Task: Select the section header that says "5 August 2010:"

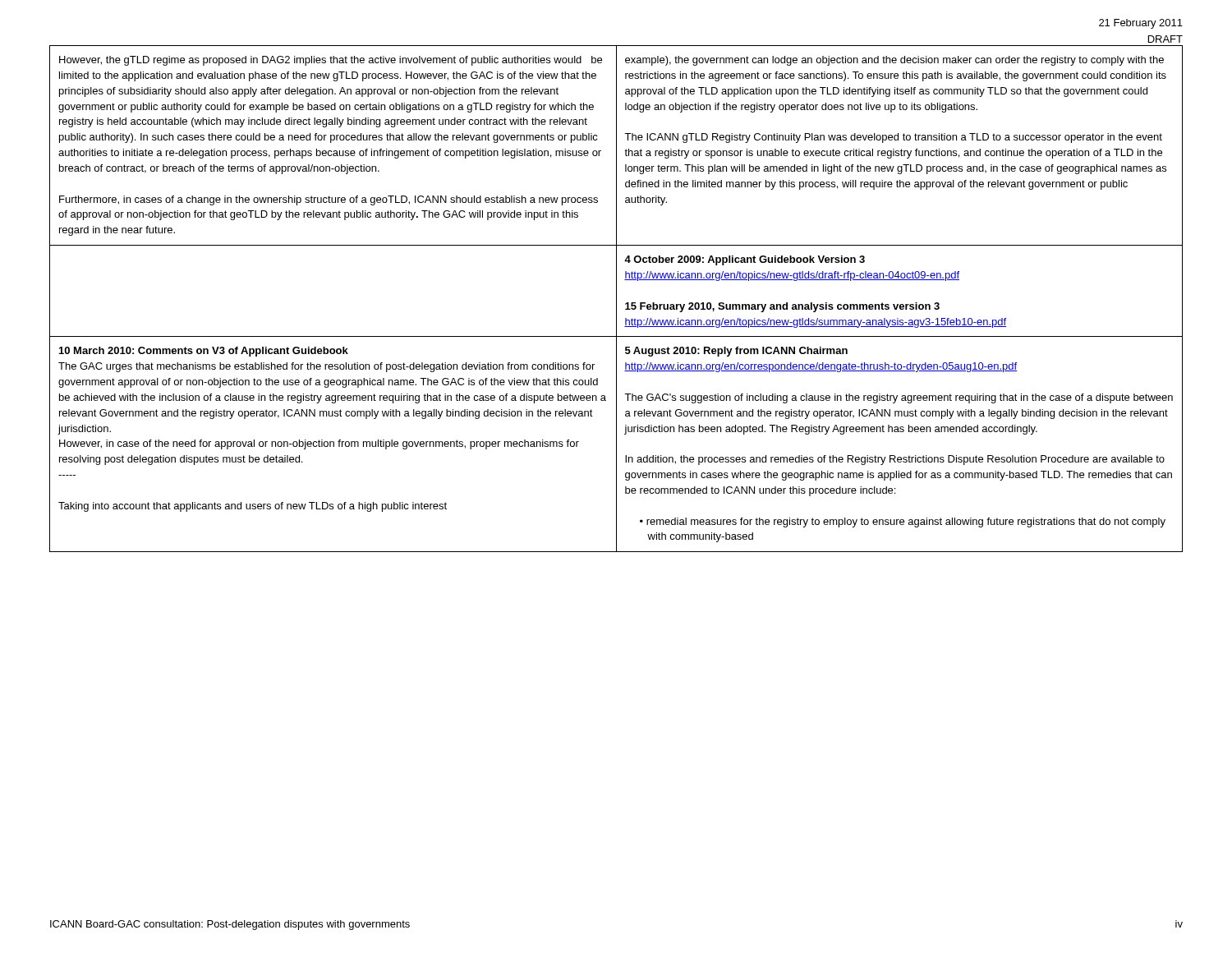Action: [736, 351]
